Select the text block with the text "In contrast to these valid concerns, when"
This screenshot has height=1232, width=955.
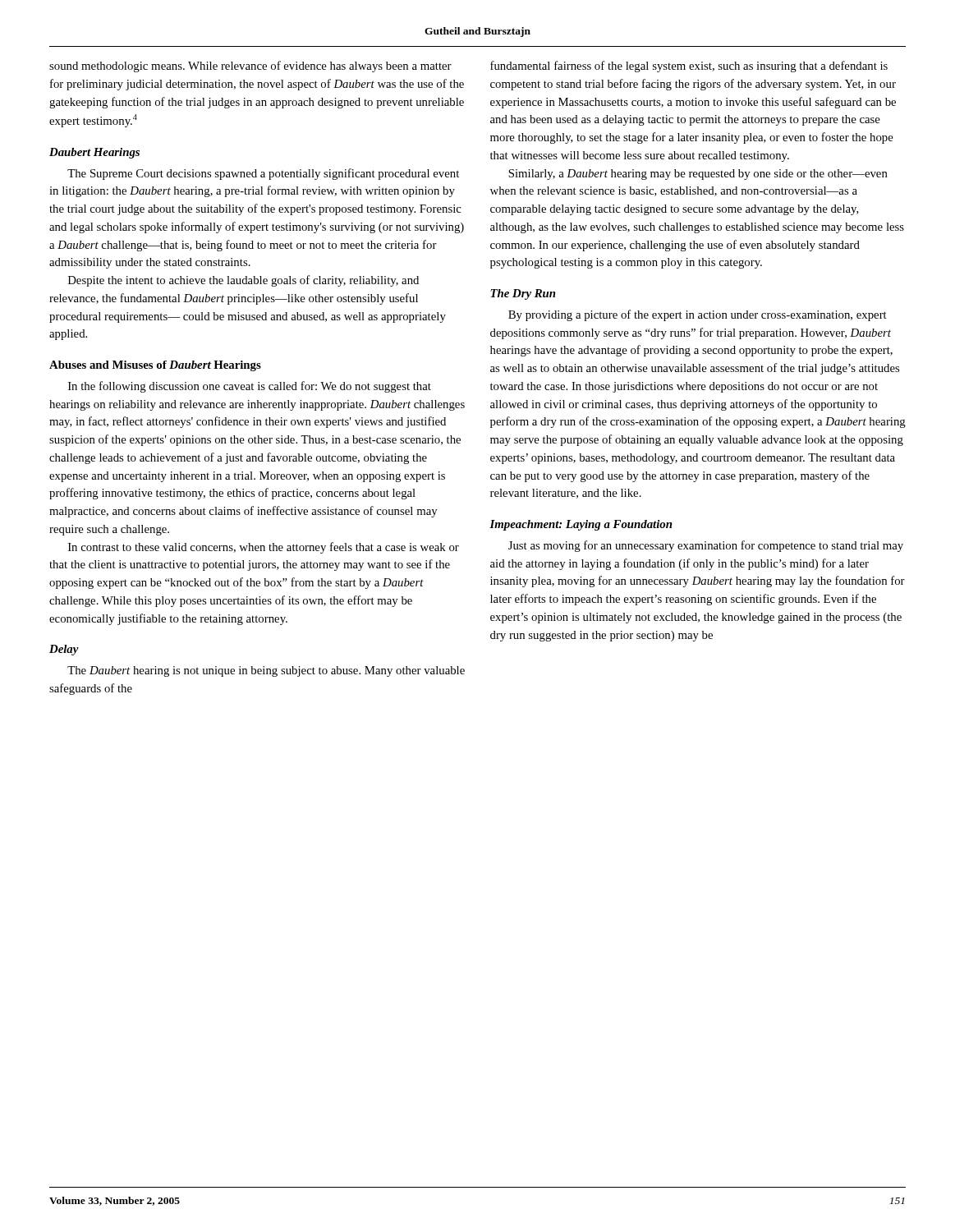(257, 583)
